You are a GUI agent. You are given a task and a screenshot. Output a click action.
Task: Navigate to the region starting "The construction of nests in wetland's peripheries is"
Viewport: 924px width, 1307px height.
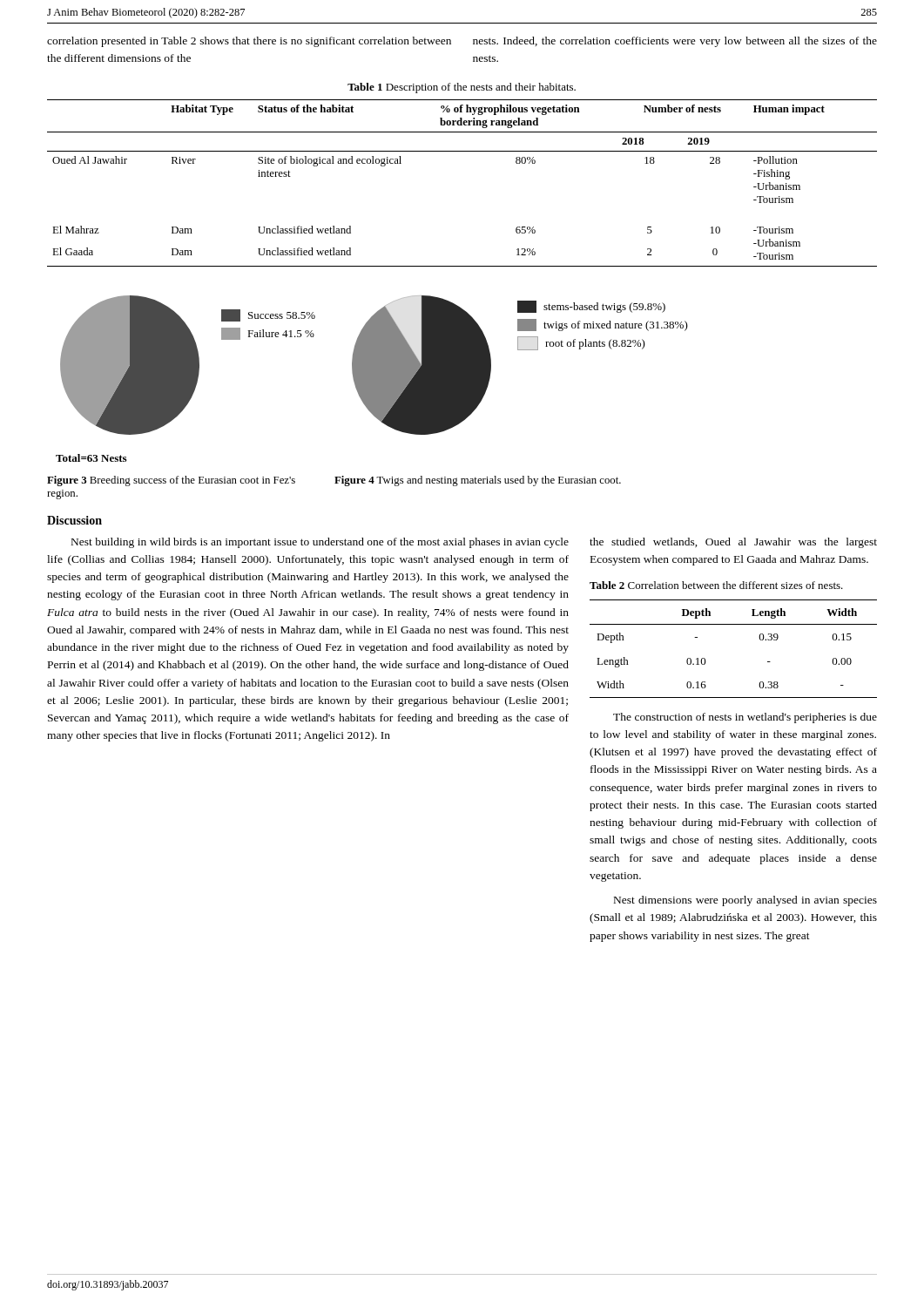tap(733, 826)
